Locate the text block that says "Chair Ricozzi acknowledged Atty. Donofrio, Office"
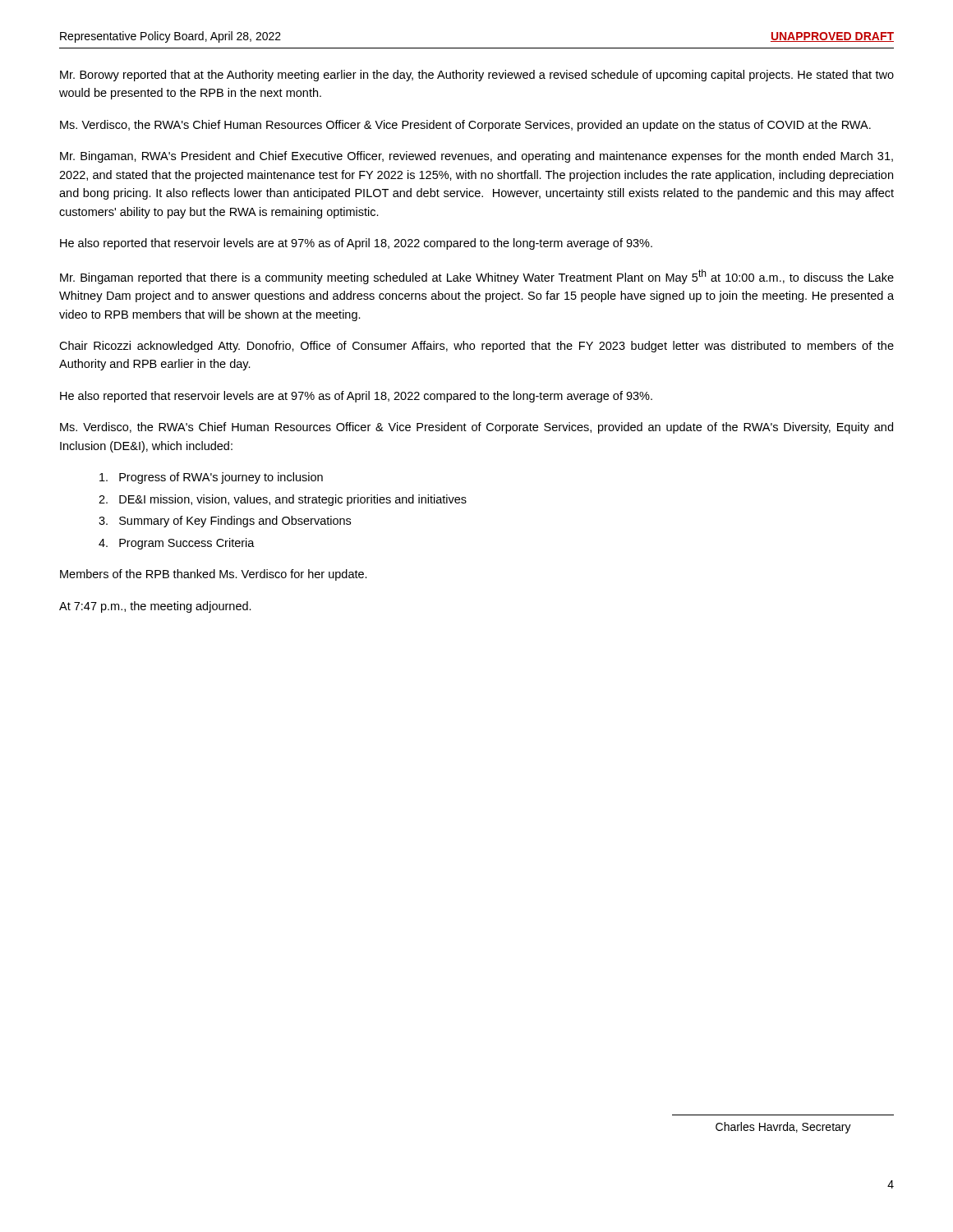 click(476, 355)
